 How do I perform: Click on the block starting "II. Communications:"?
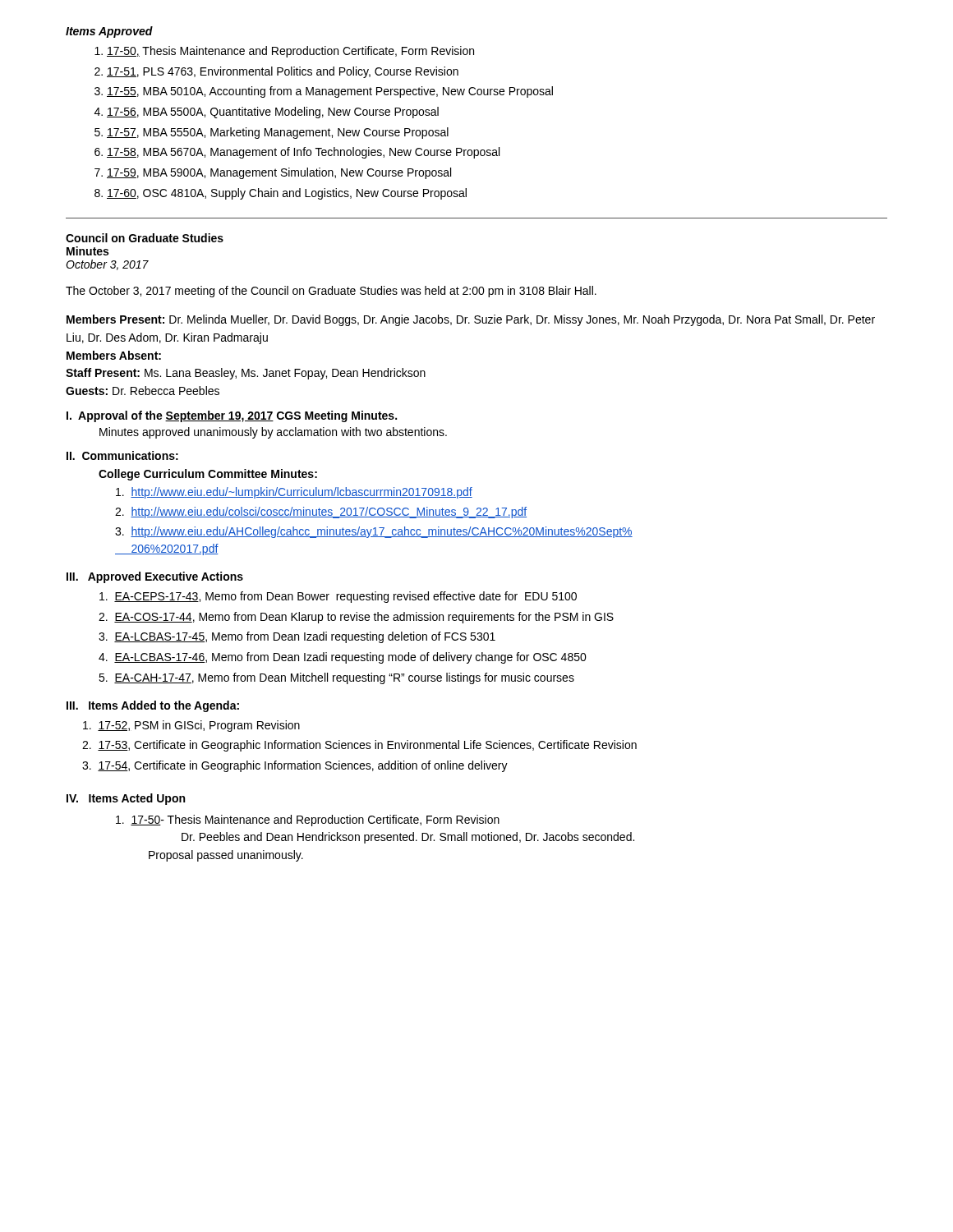[x=122, y=456]
